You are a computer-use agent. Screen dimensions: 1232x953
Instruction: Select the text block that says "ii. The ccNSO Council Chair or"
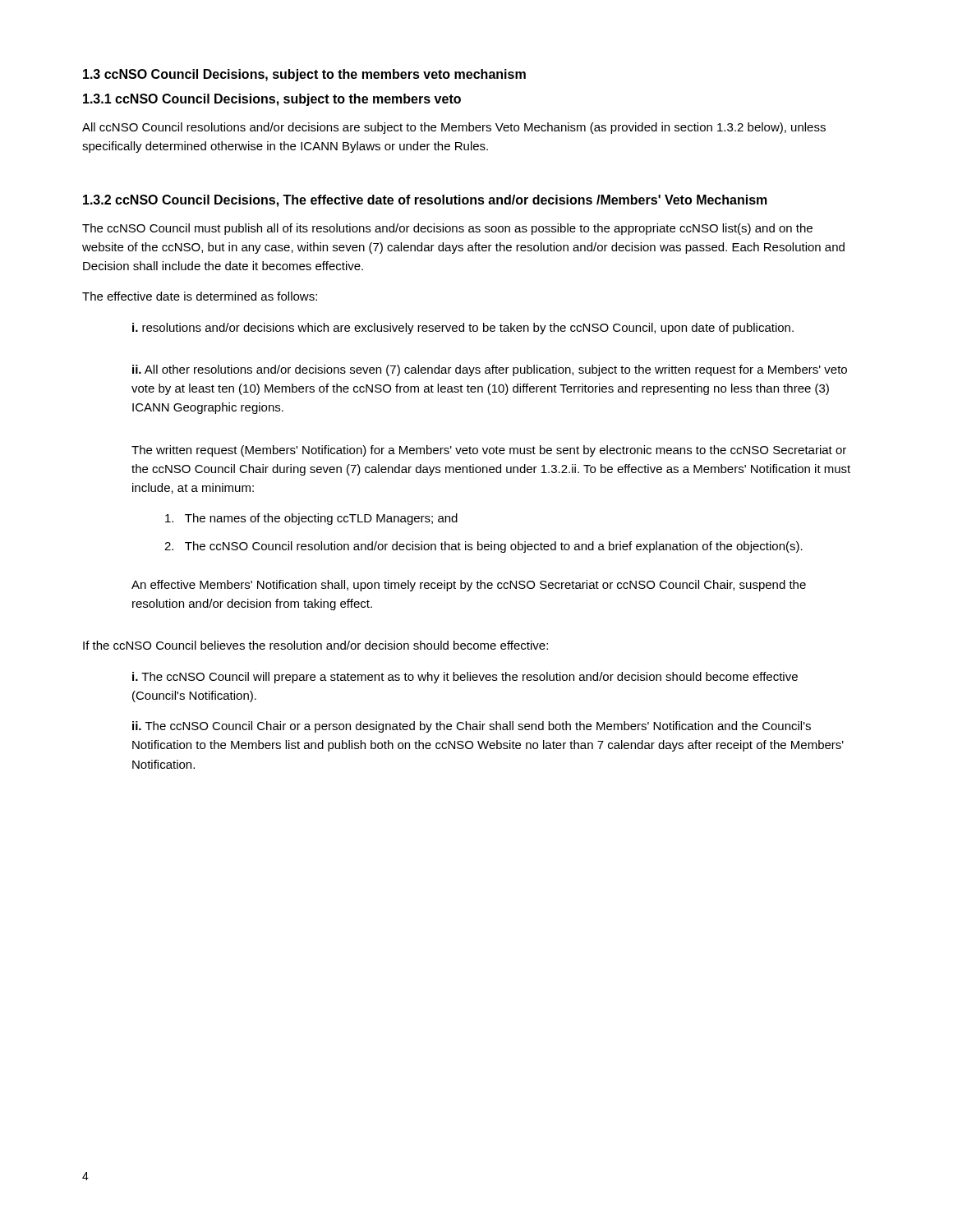(488, 745)
